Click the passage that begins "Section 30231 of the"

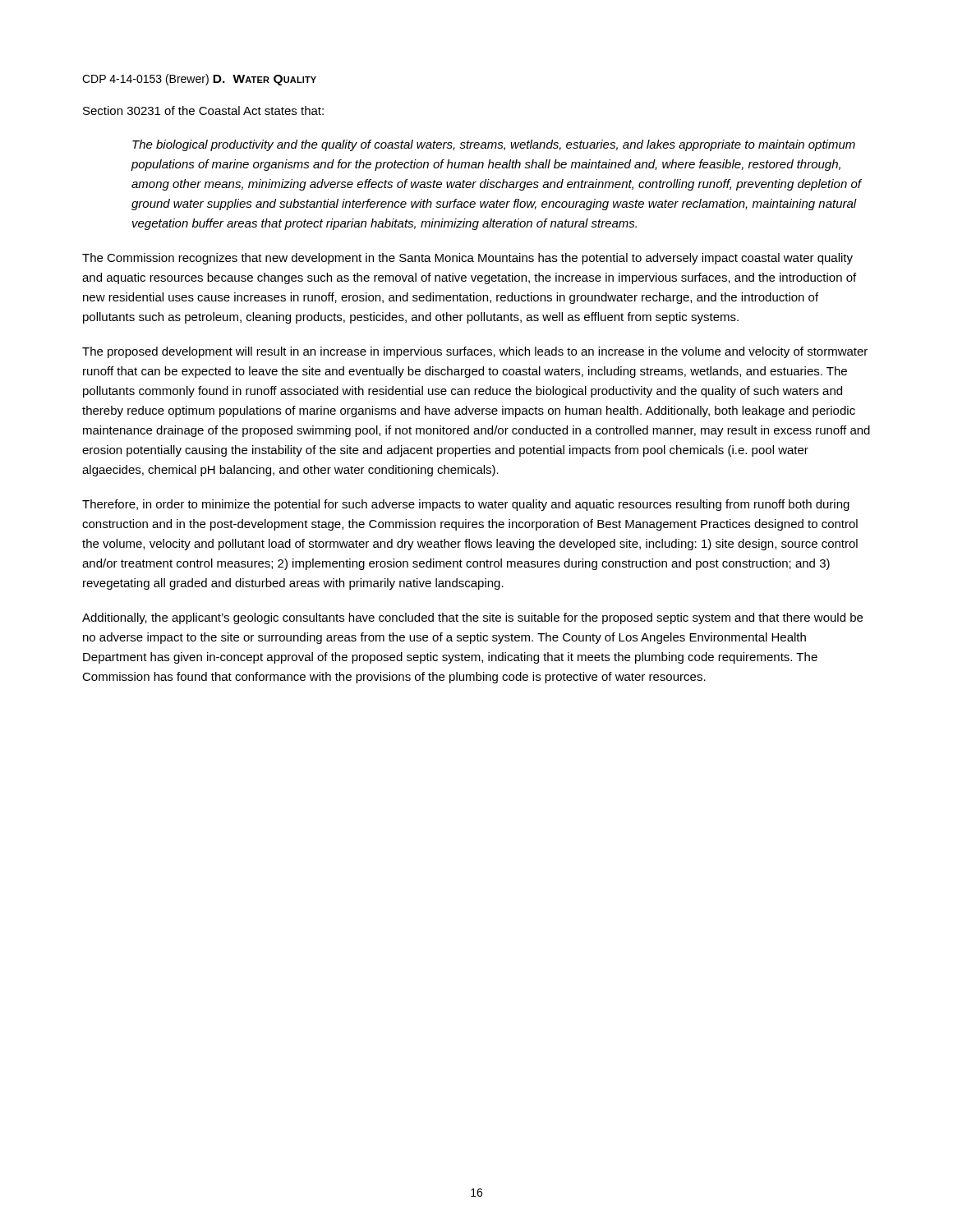(x=203, y=110)
